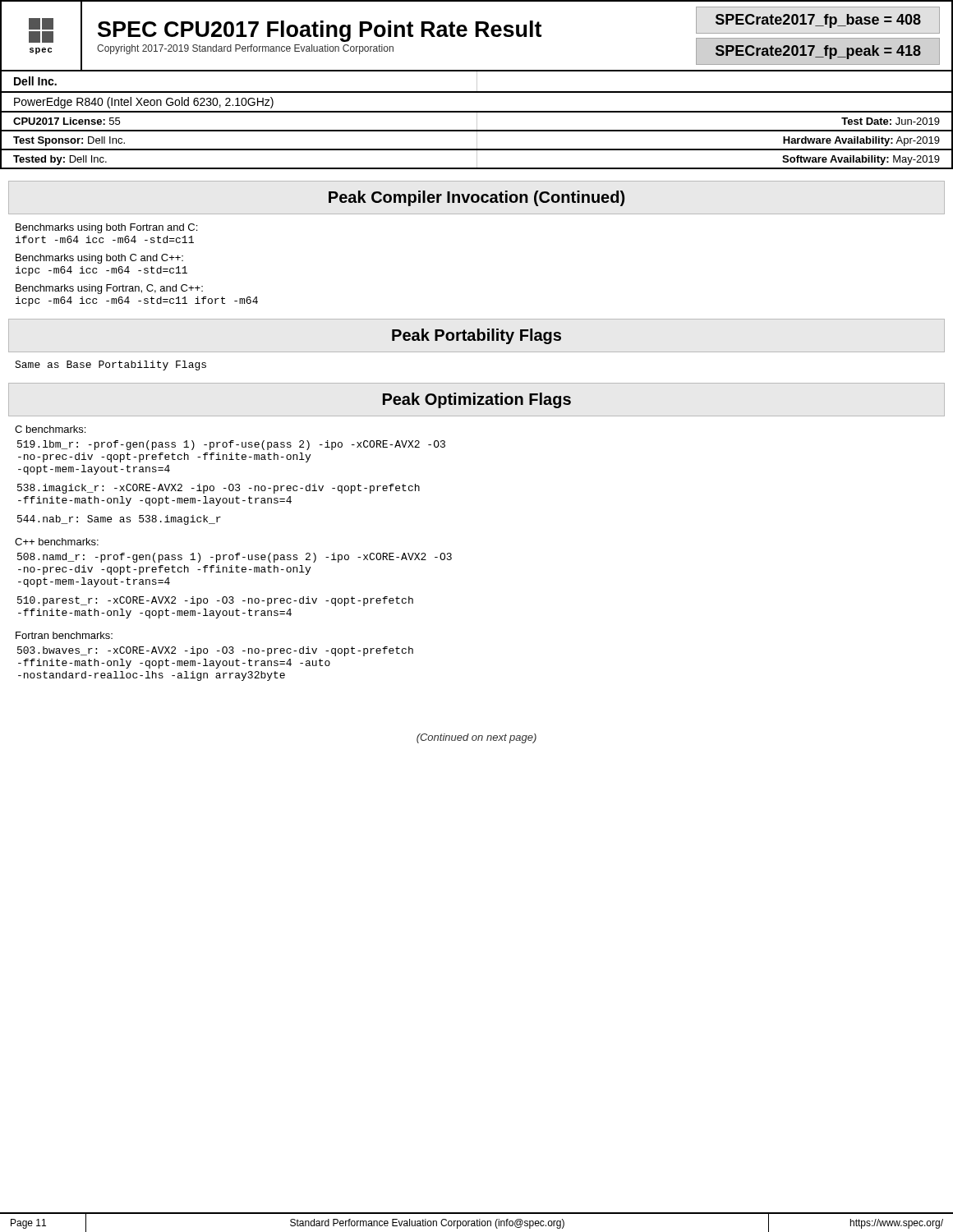The image size is (953, 1232).
Task: Click on the passage starting "Fortran benchmarks:"
Action: tap(64, 635)
